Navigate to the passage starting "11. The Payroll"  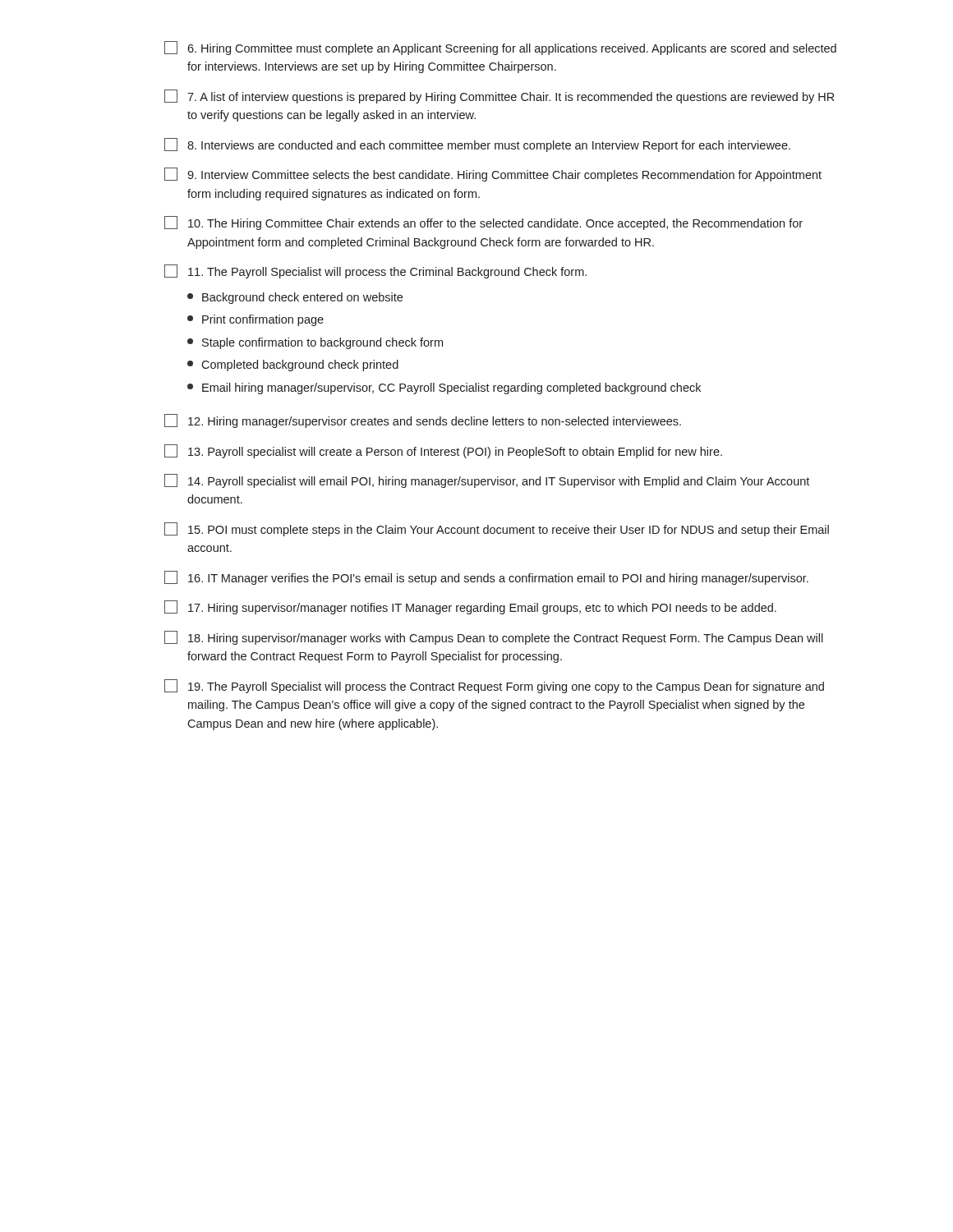pyautogui.click(x=375, y=271)
